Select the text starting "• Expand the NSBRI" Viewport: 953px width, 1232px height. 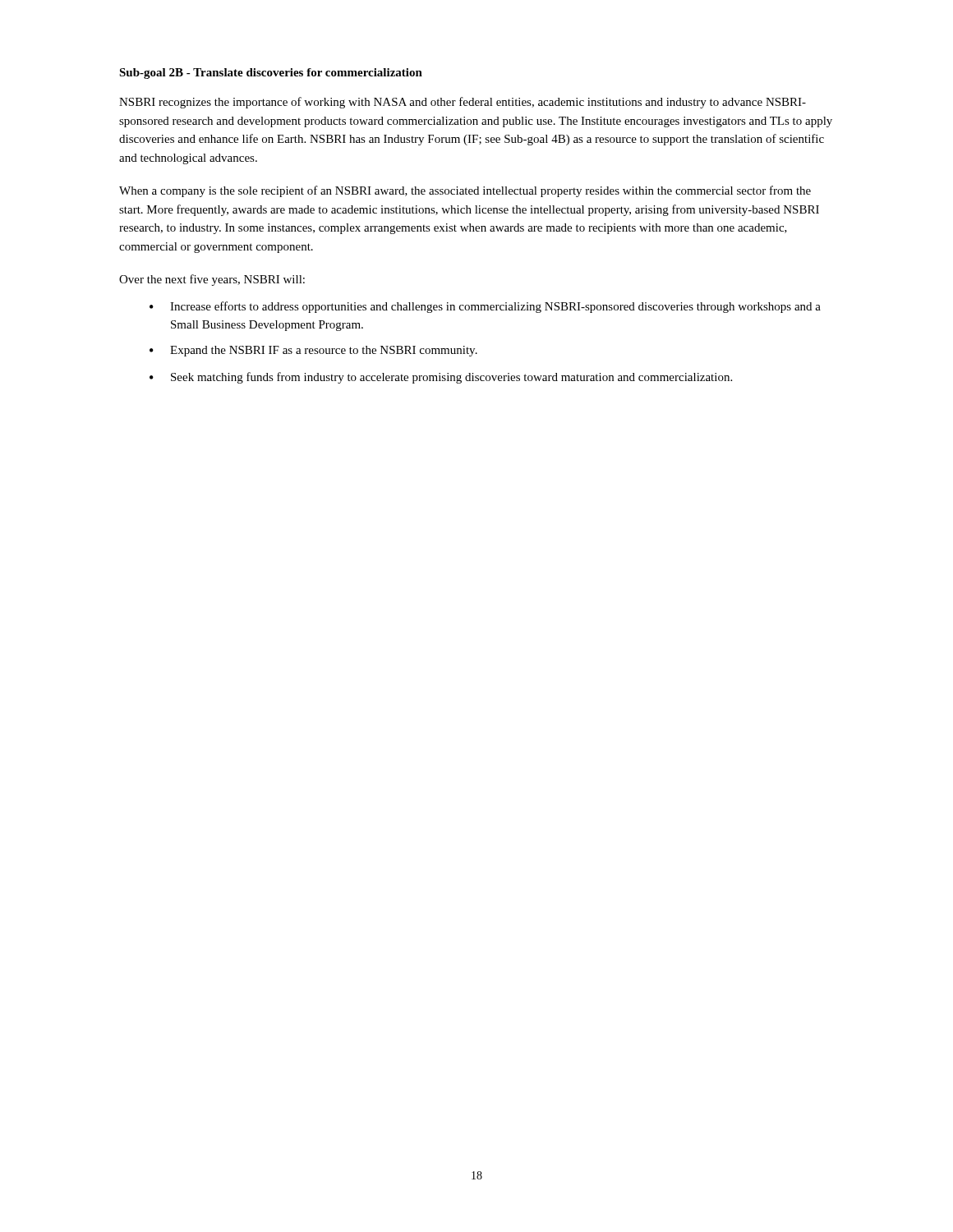coord(313,351)
